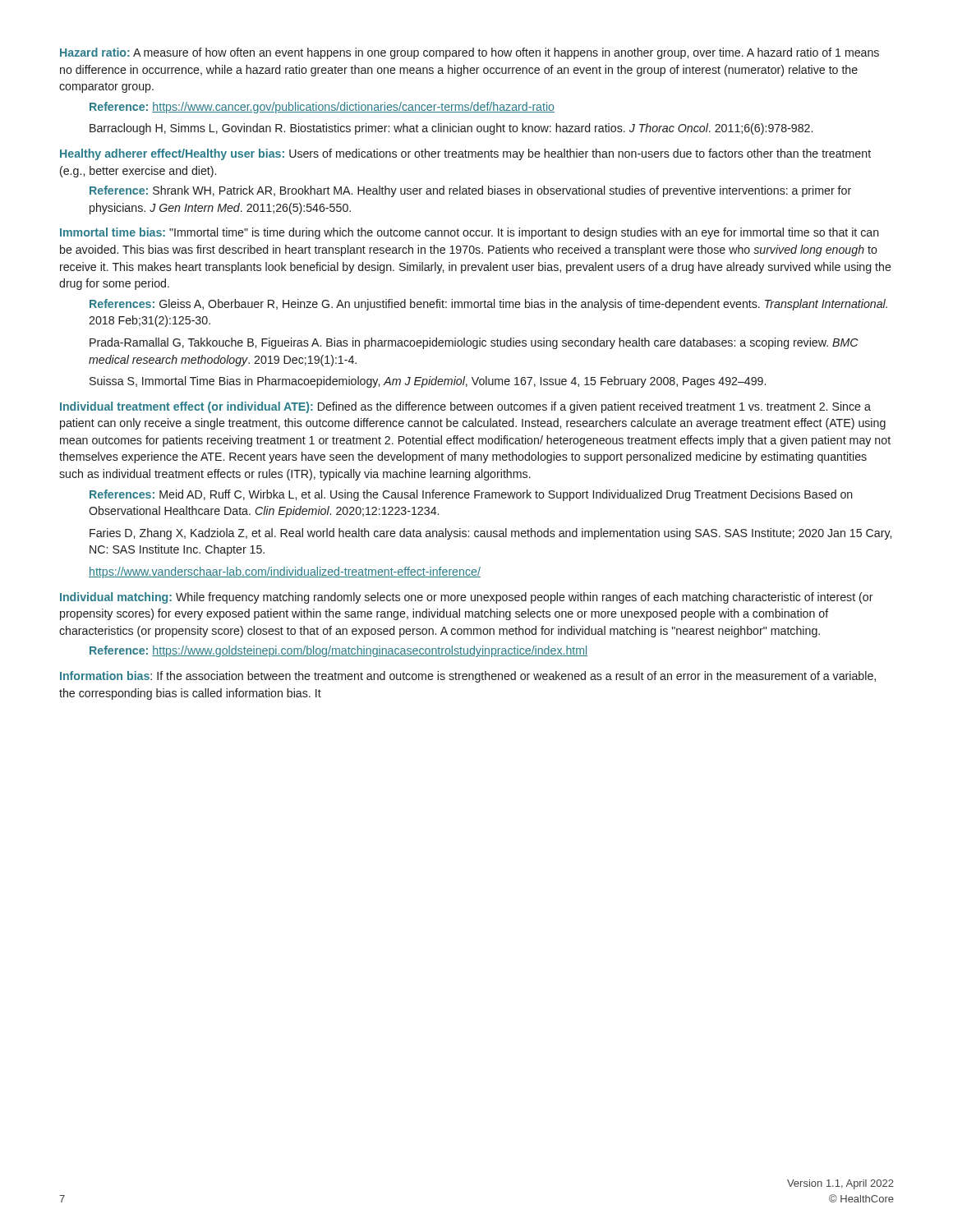Point to the block starting "Individual treatment effect"
Viewport: 953px width, 1232px height.
476,489
